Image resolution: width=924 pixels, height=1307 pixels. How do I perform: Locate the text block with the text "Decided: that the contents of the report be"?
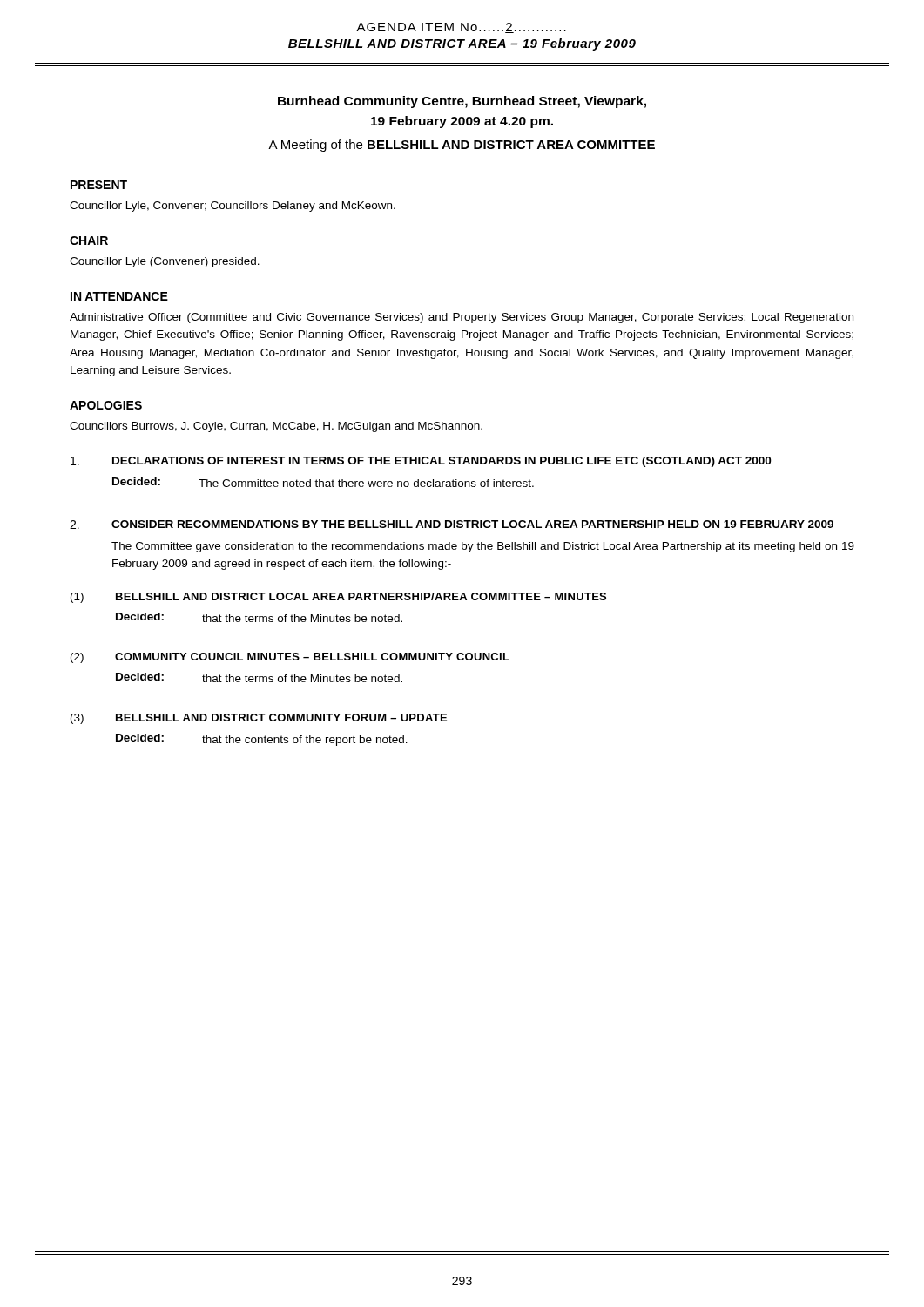coord(262,740)
